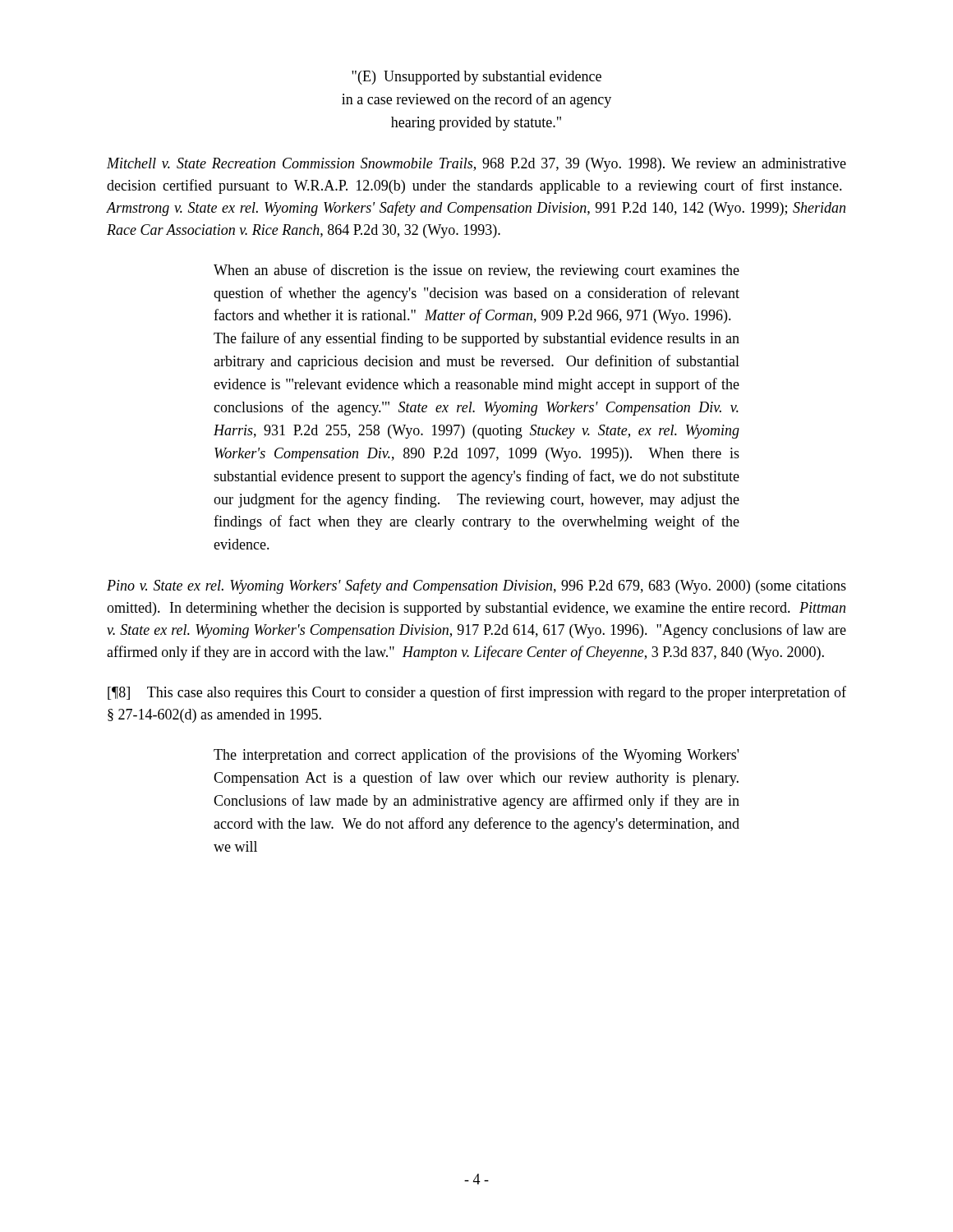Locate the text block starting "[¶8] This case also requires this Court"

[x=476, y=704]
